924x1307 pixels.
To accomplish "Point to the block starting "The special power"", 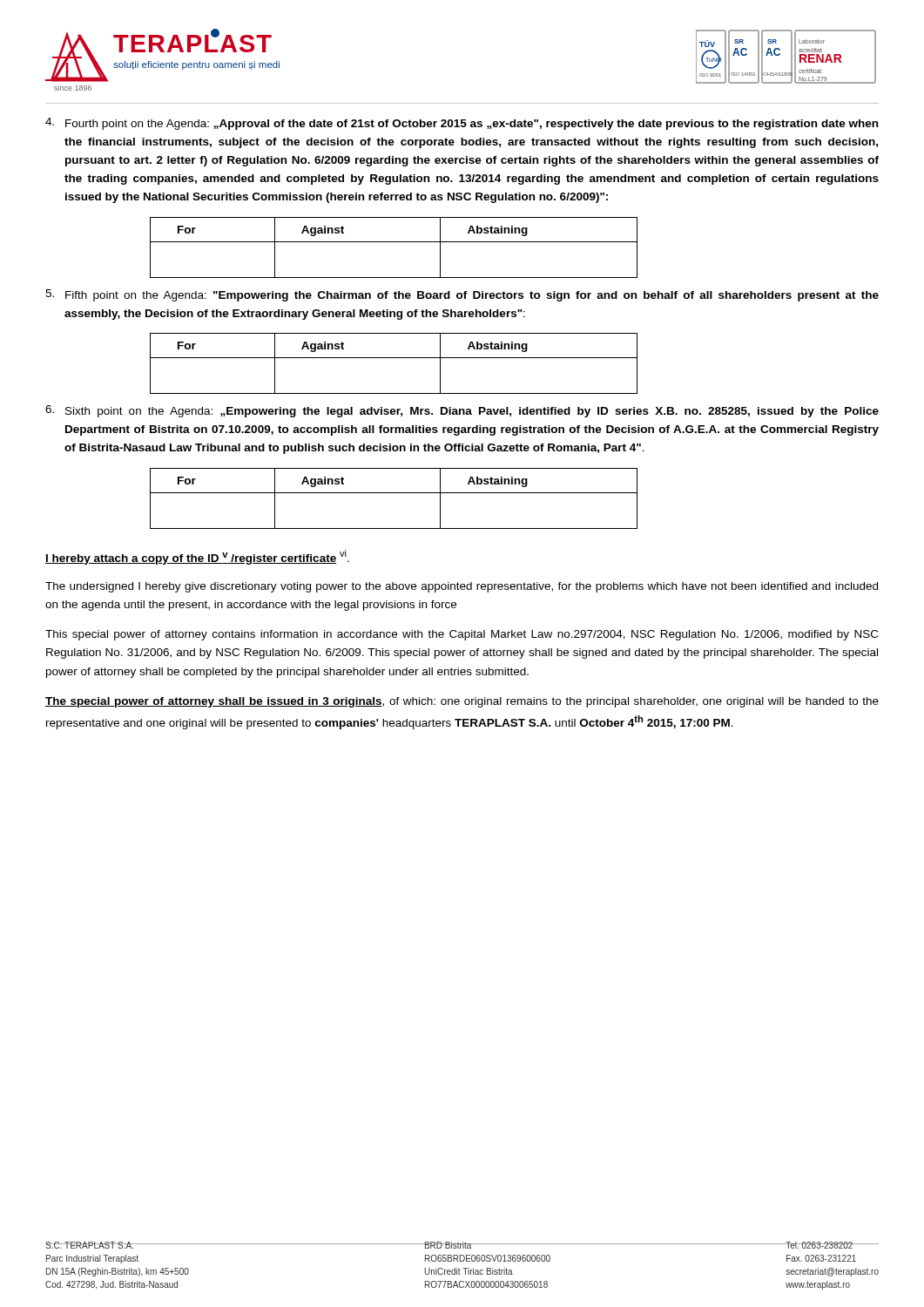I will coord(462,712).
